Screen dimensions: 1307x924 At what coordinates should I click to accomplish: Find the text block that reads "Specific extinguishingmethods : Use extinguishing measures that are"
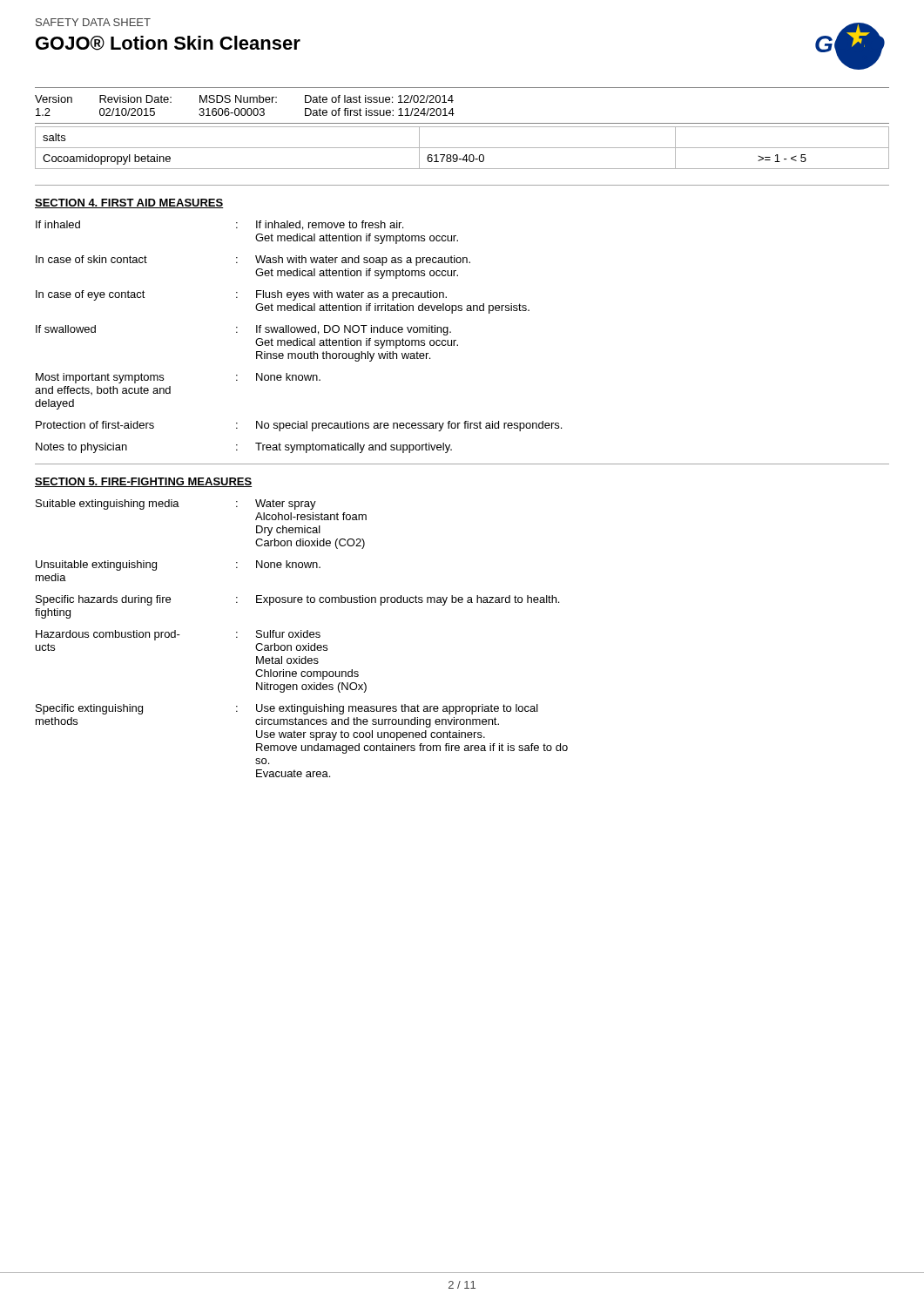click(462, 741)
